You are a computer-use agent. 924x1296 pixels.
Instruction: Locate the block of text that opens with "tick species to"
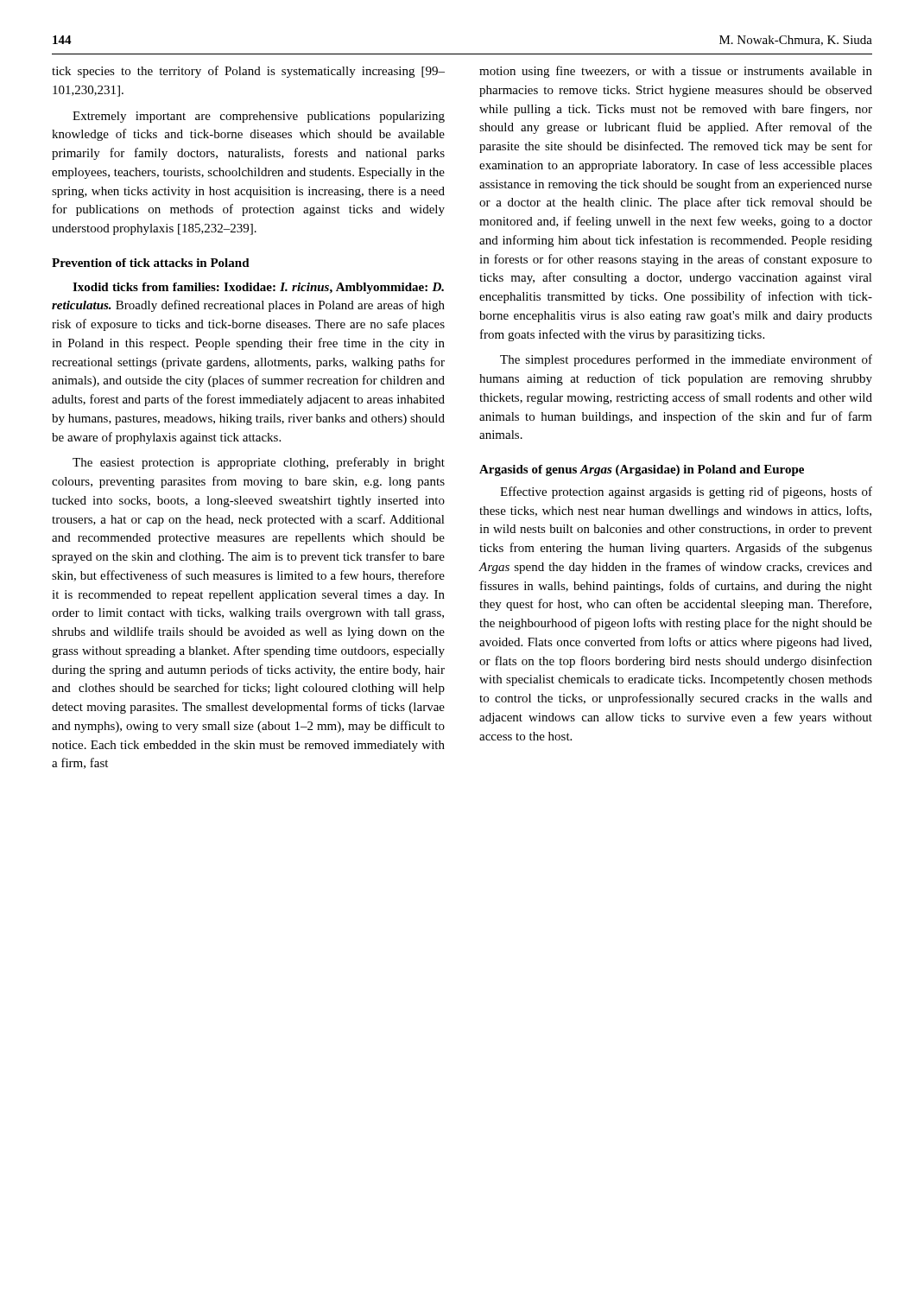pyautogui.click(x=248, y=150)
